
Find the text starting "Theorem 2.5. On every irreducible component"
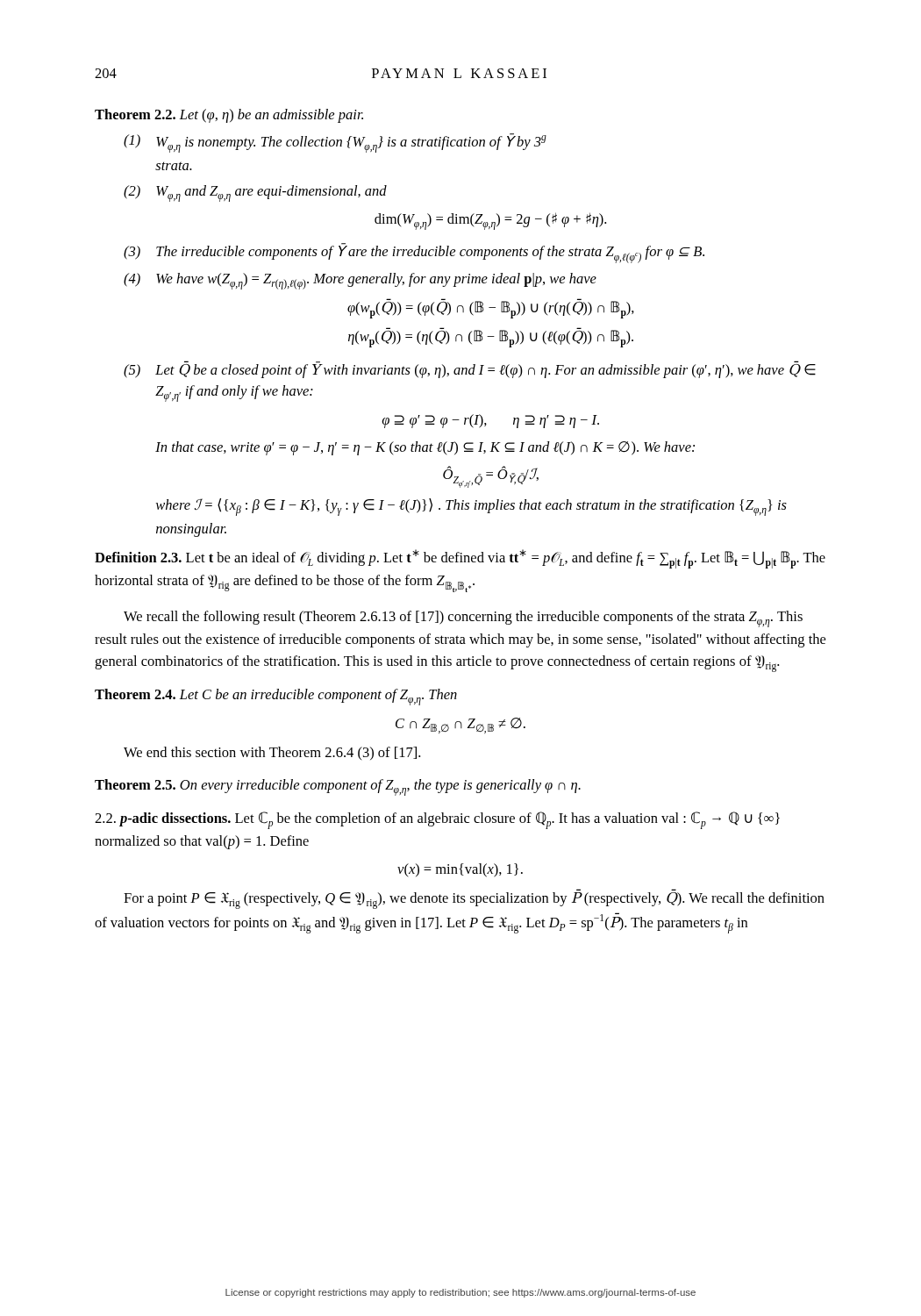338,785
